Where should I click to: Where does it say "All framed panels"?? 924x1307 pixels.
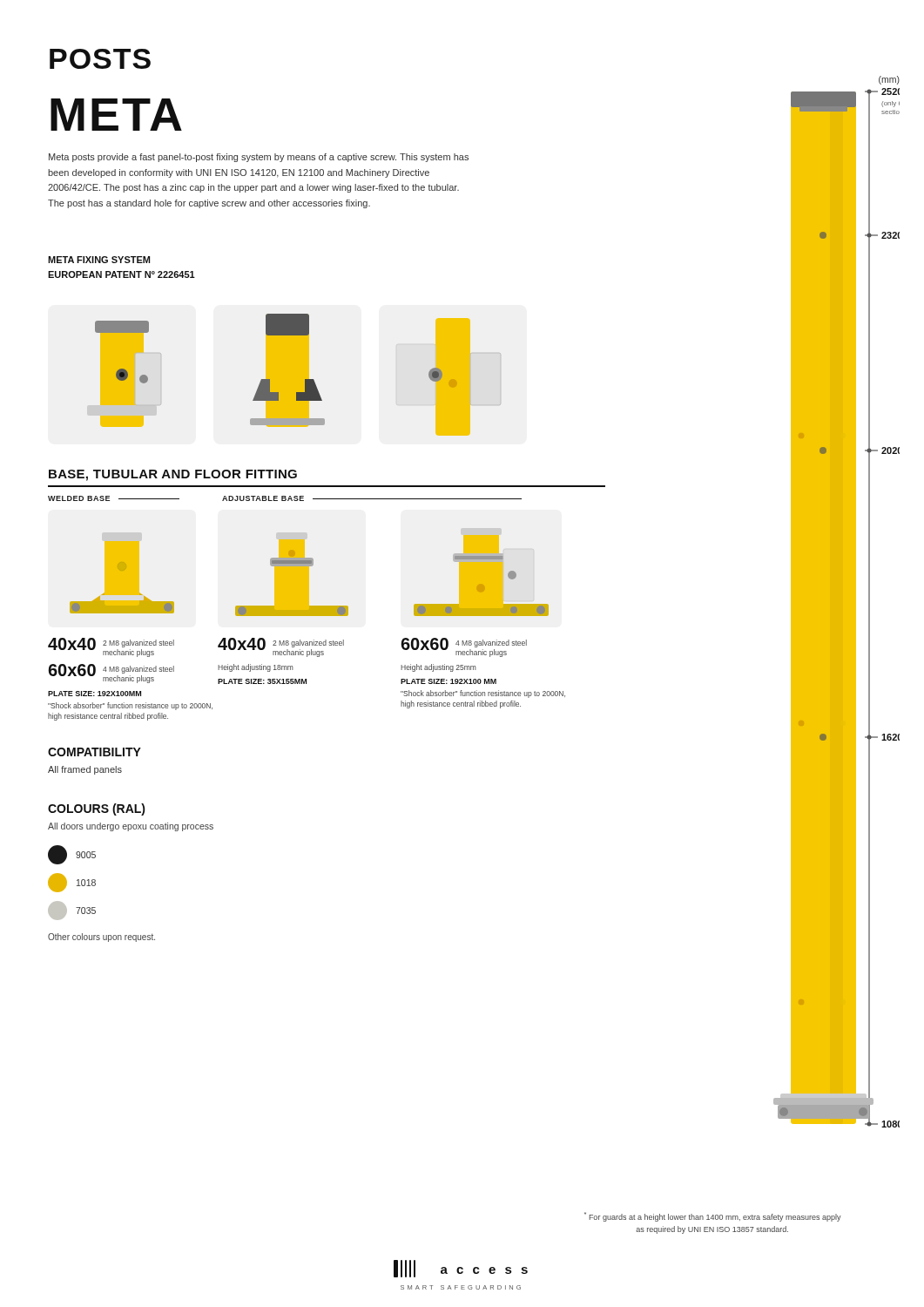point(85,769)
